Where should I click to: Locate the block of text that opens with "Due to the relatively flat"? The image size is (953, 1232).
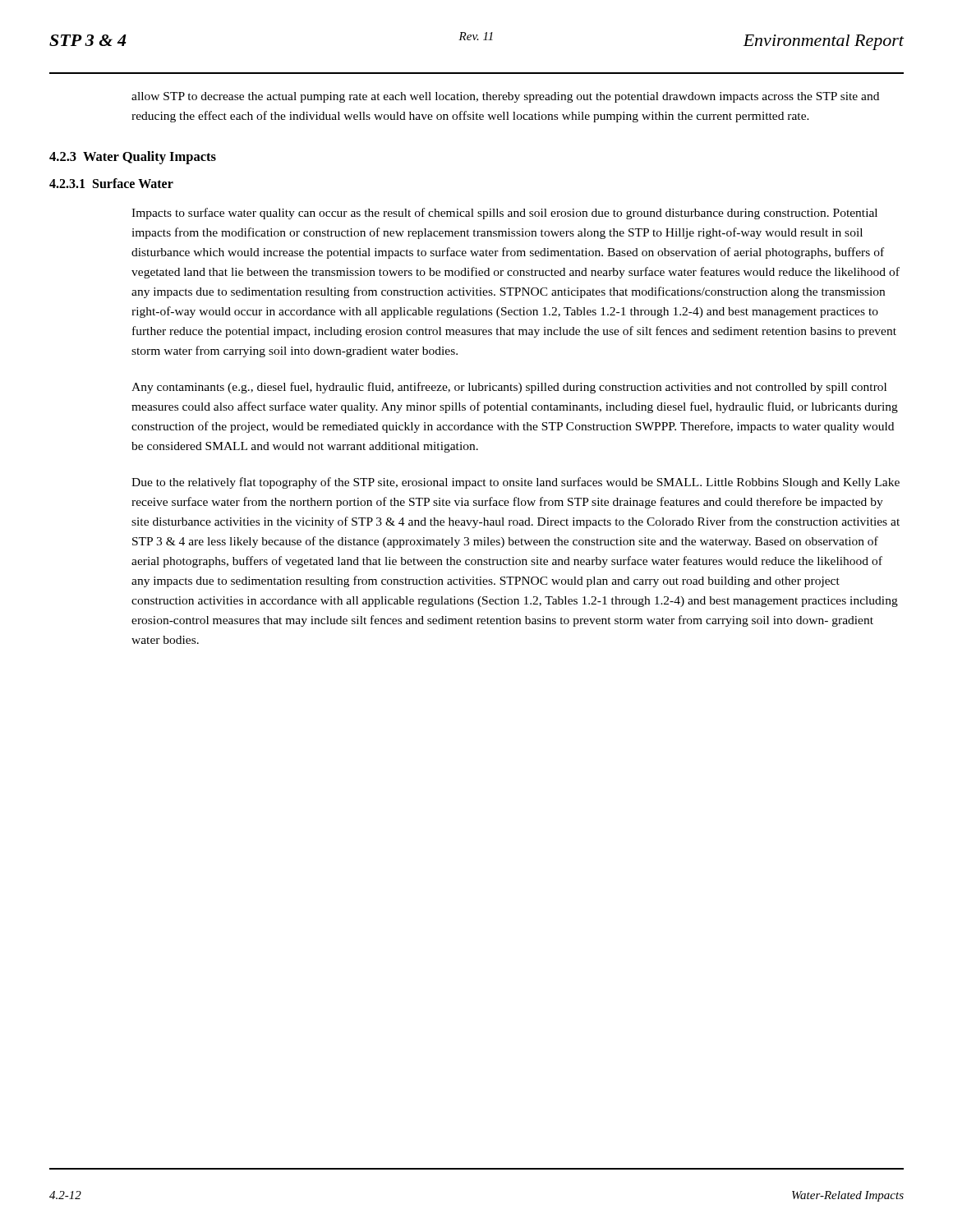click(x=516, y=561)
